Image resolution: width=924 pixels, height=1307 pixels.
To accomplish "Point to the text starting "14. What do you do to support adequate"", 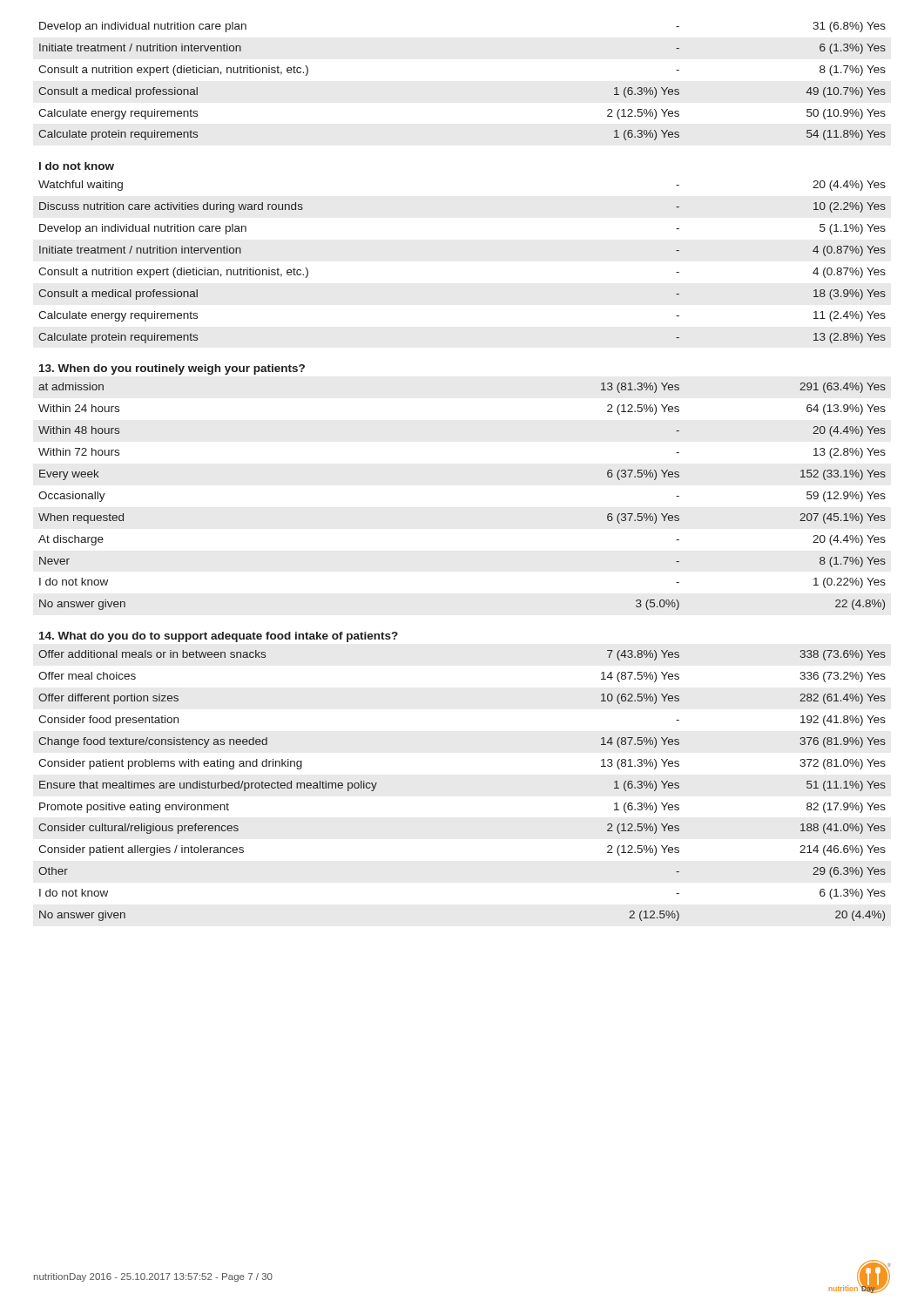I will [218, 636].
